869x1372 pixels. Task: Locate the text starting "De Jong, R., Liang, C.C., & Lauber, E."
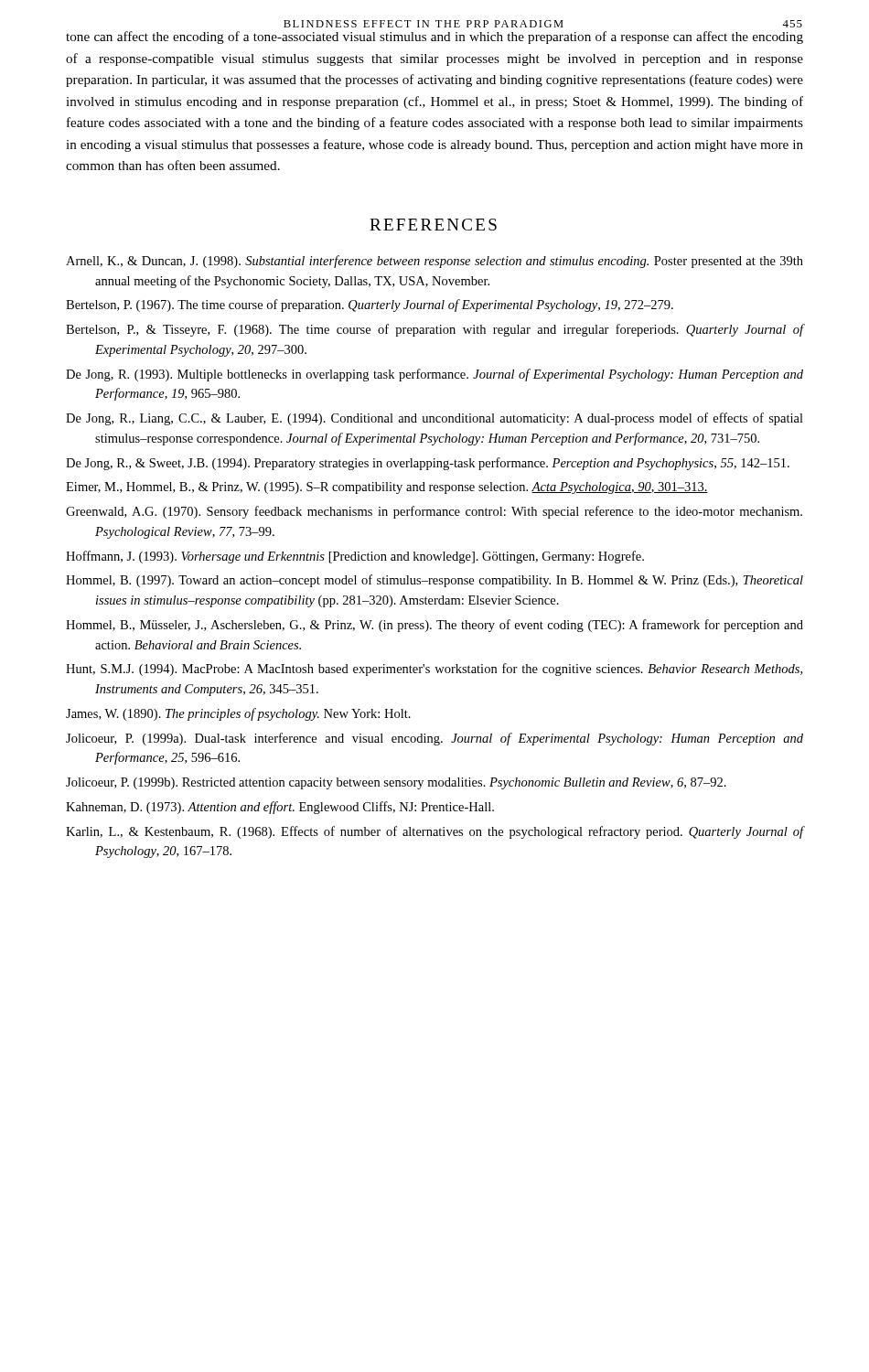pyautogui.click(x=434, y=428)
